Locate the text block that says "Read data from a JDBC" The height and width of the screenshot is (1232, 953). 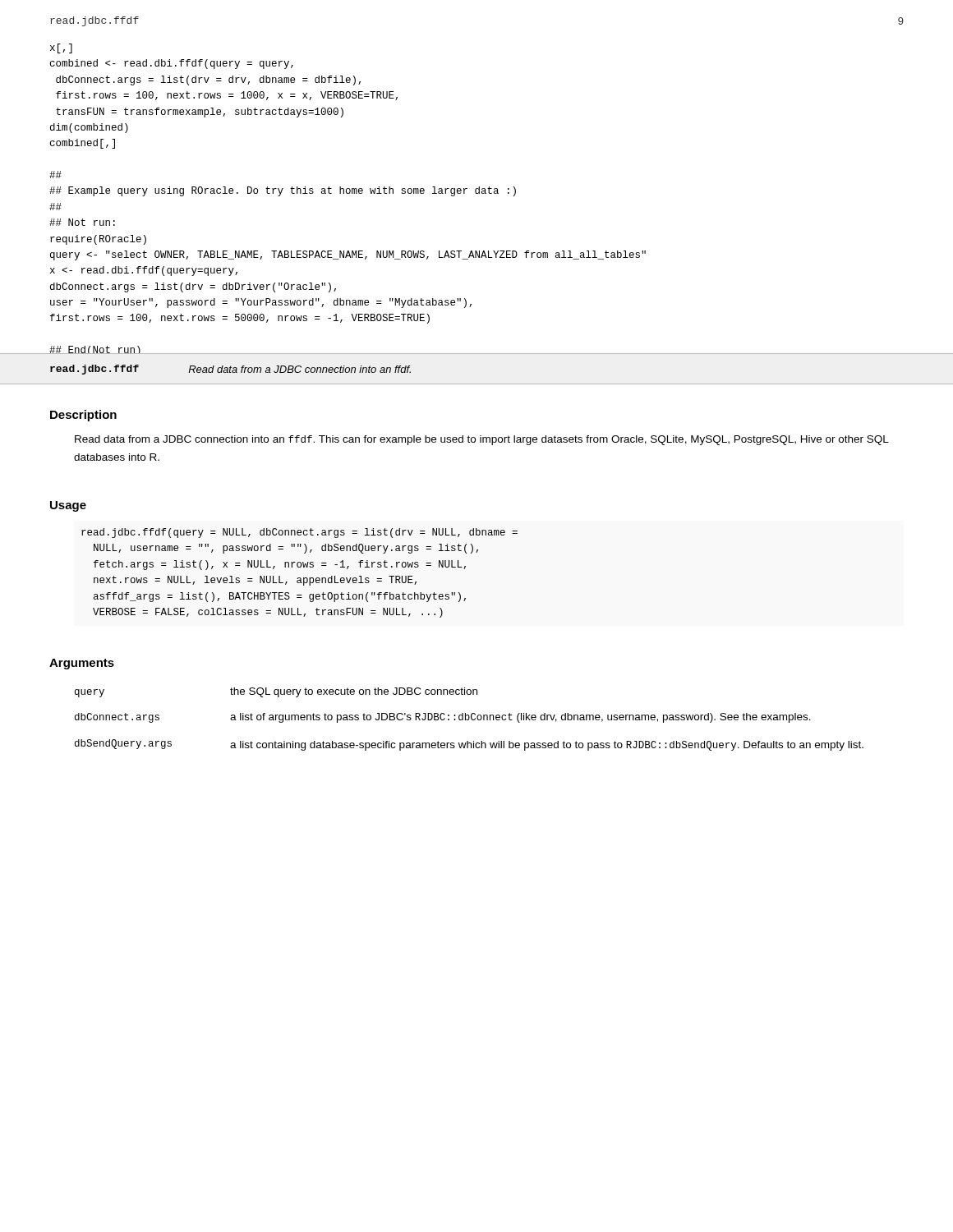point(481,448)
